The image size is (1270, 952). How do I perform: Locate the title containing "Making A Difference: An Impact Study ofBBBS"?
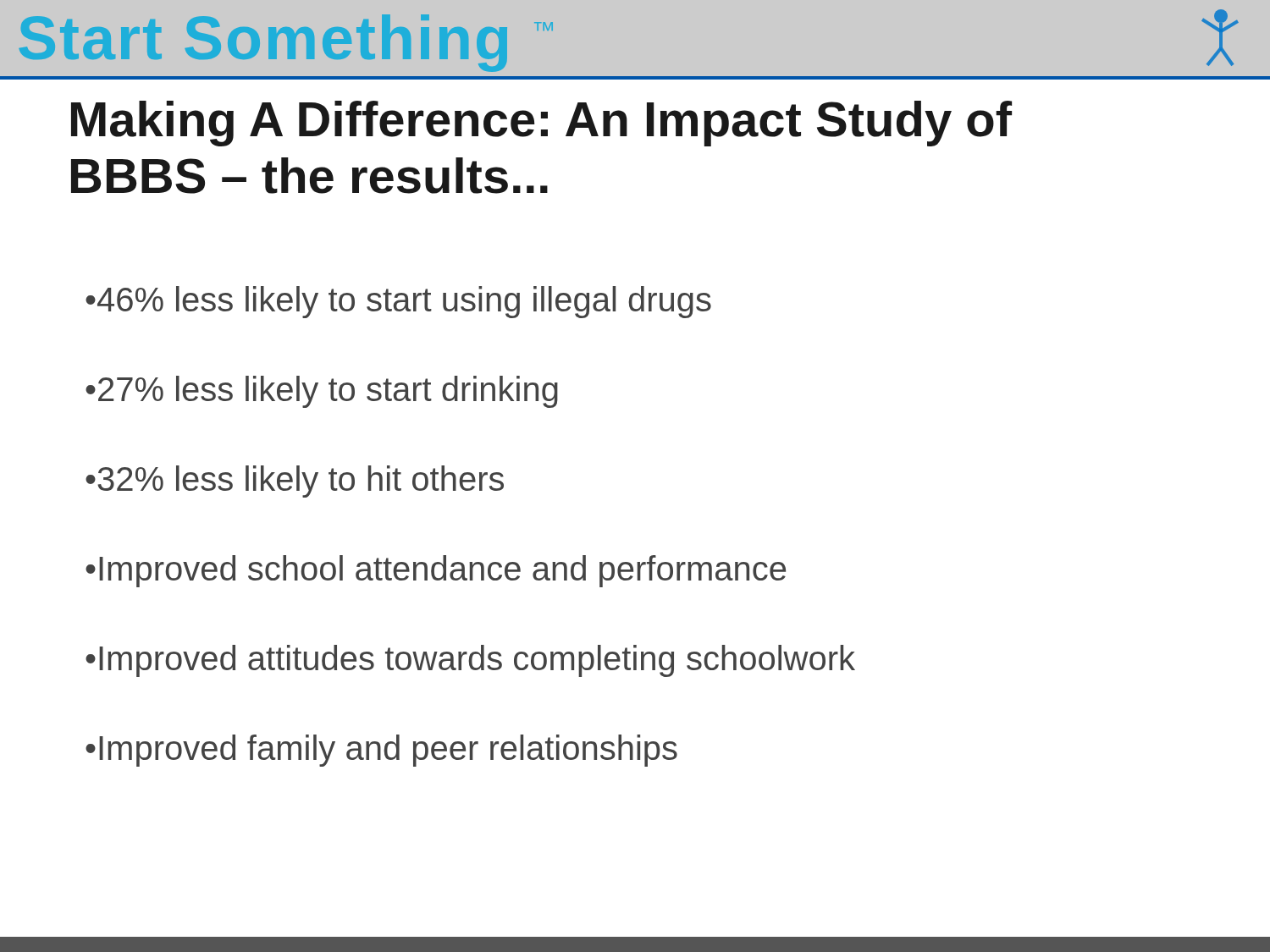click(635, 148)
